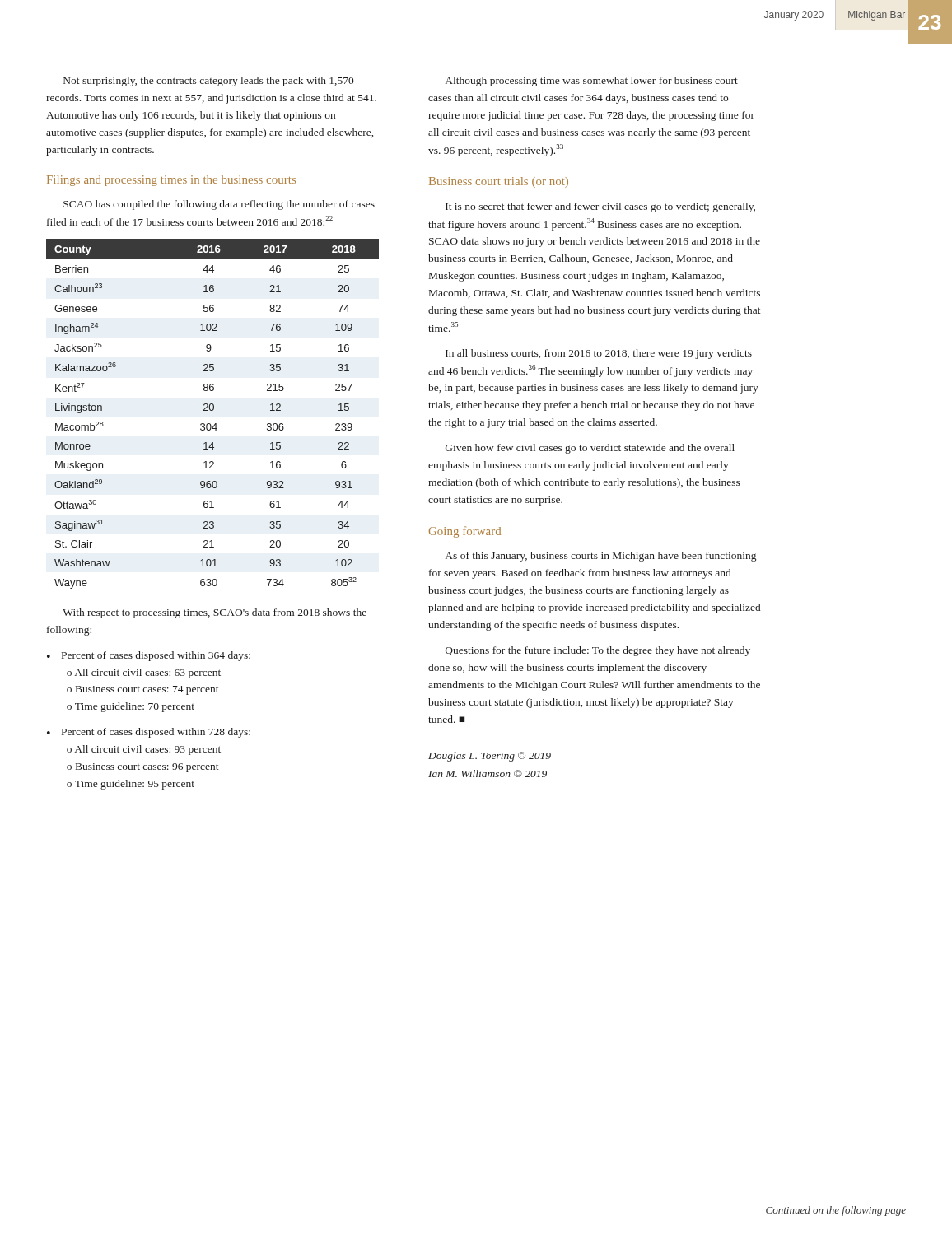
Task: Find the text block that says "Questions for the future include:"
Action: [594, 684]
